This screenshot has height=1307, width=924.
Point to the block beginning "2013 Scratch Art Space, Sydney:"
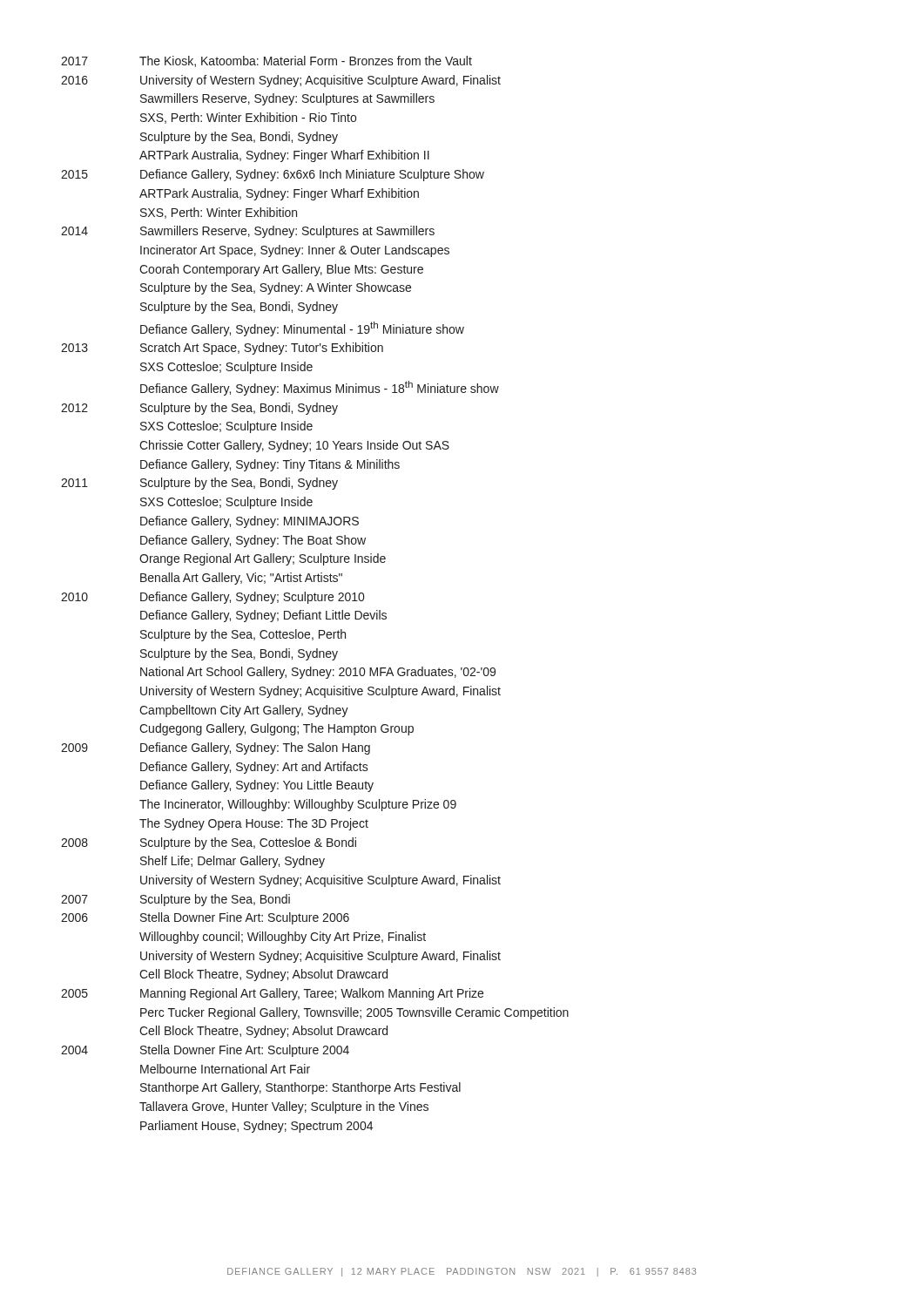point(222,349)
